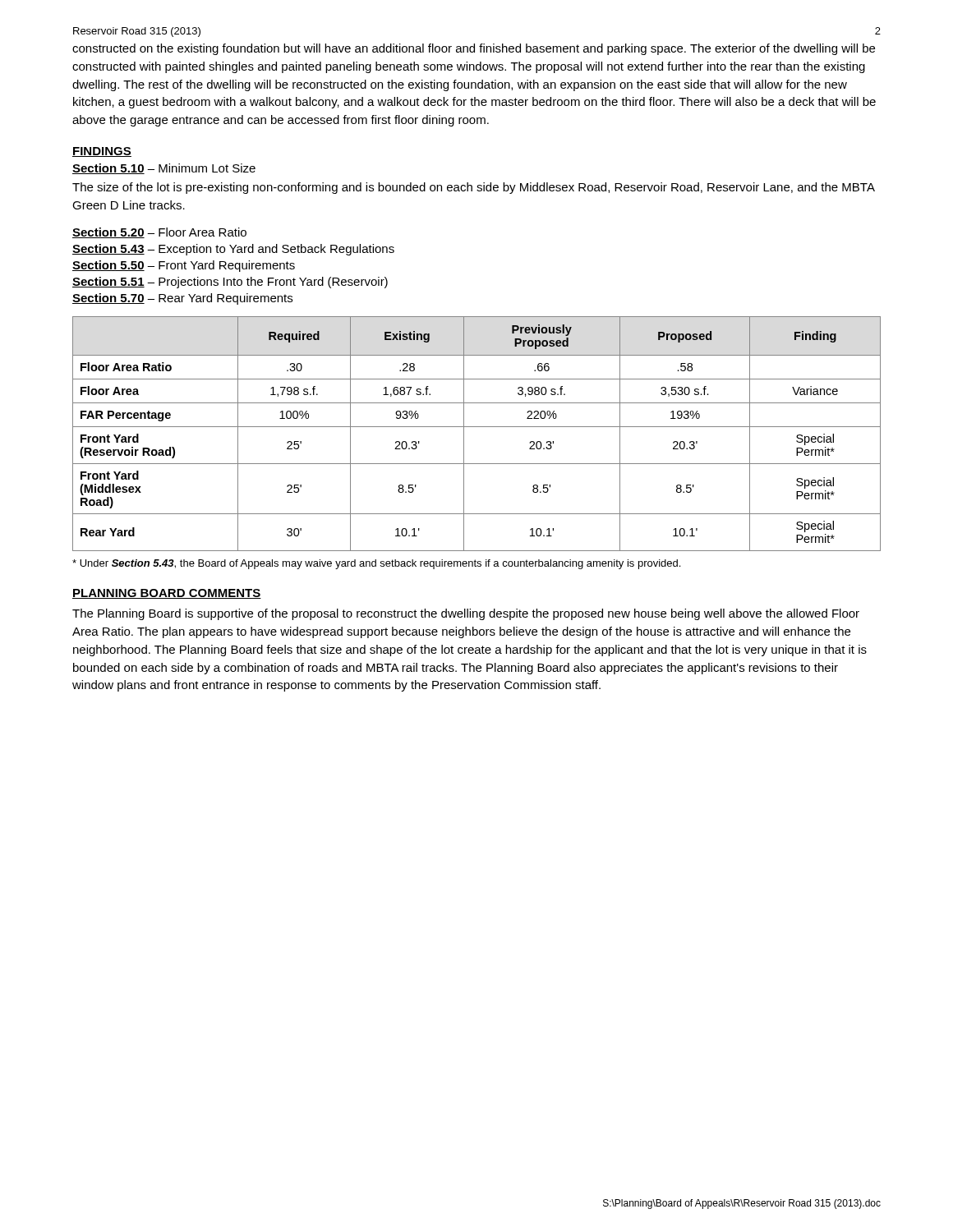Viewport: 953px width, 1232px height.
Task: Point to the section header beginning "Section 5.50 – Front Yard"
Action: [184, 265]
